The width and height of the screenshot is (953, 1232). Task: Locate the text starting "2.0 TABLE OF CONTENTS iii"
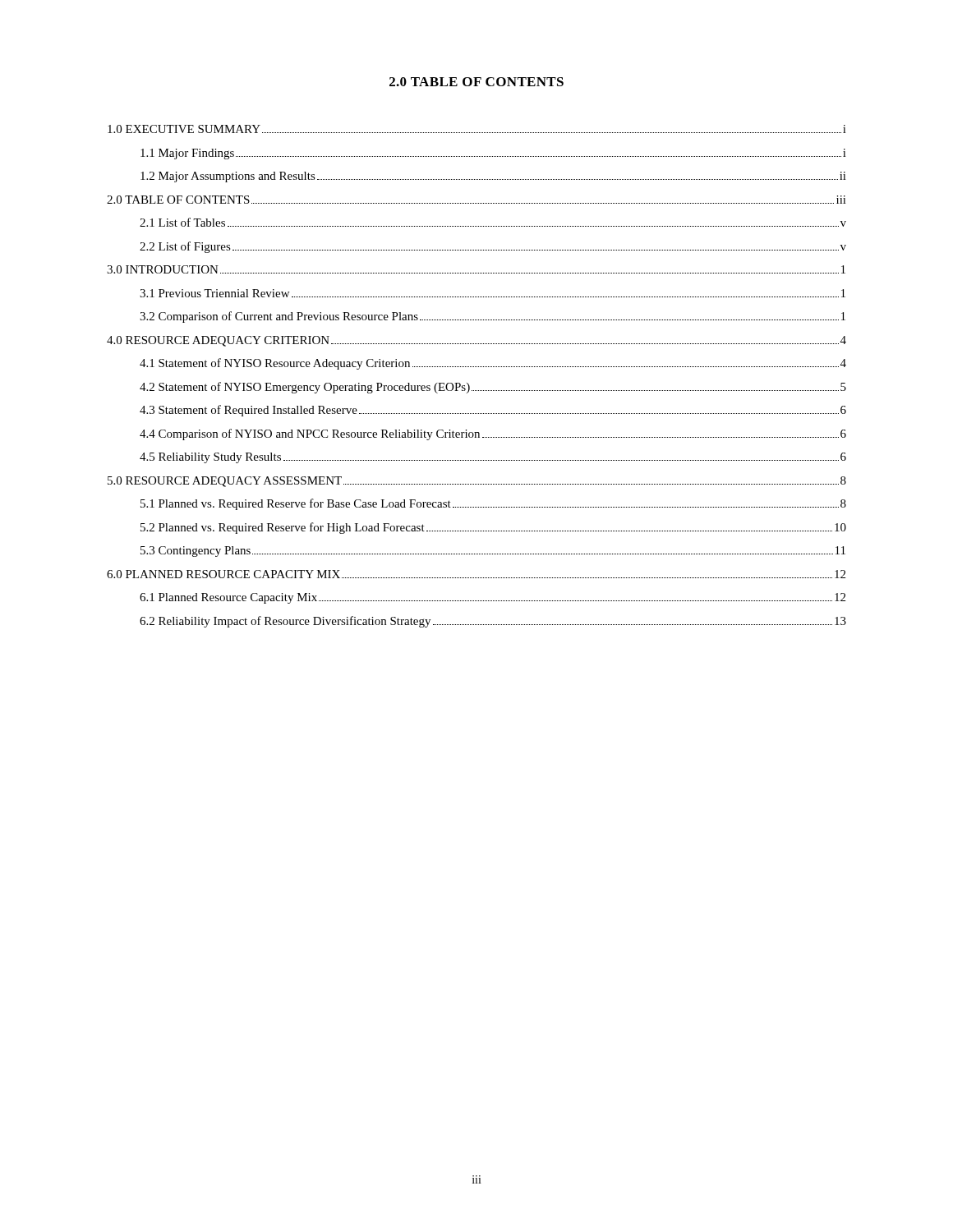point(476,199)
